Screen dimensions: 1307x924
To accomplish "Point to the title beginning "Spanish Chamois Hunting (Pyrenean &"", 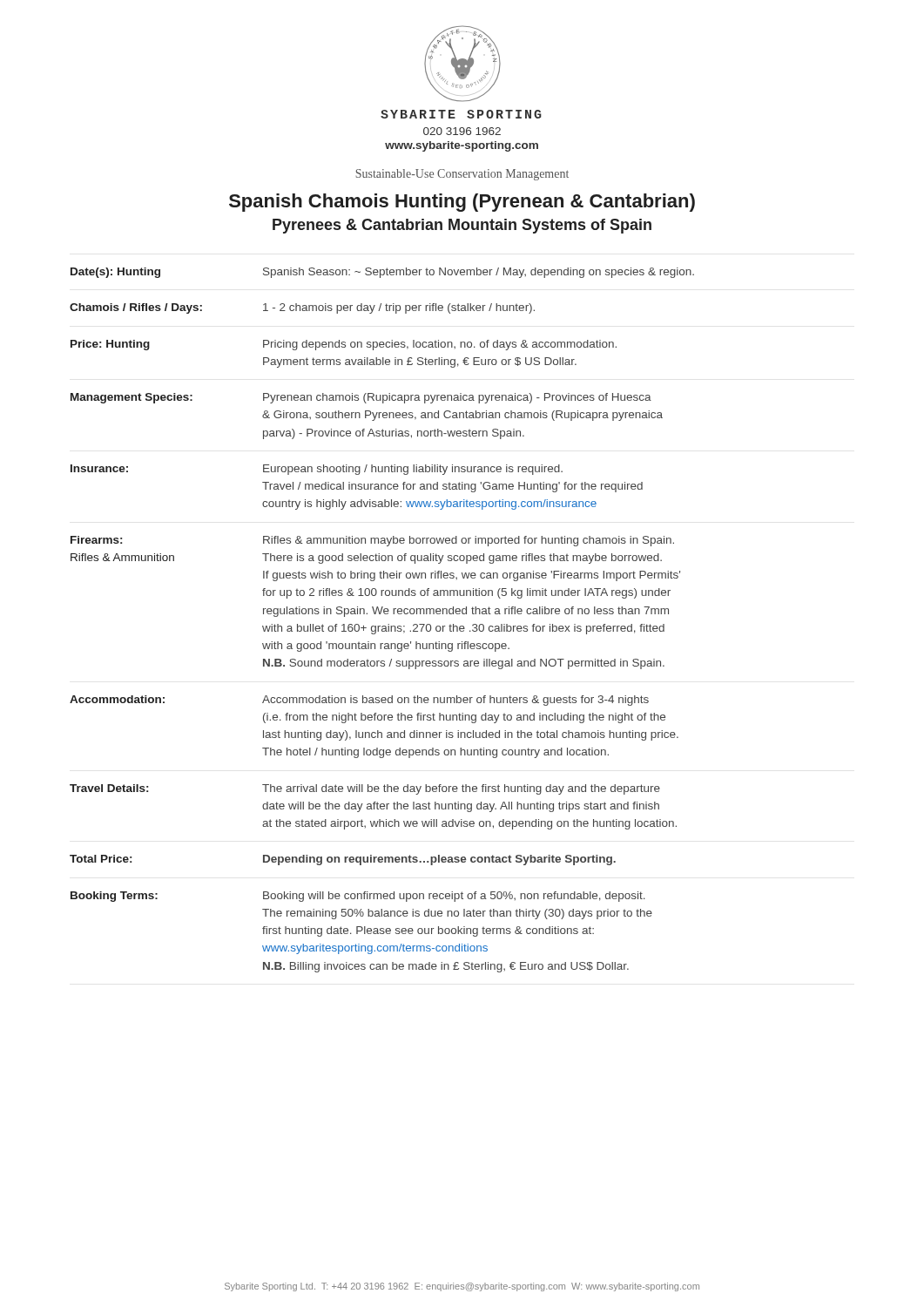I will click(x=462, y=201).
